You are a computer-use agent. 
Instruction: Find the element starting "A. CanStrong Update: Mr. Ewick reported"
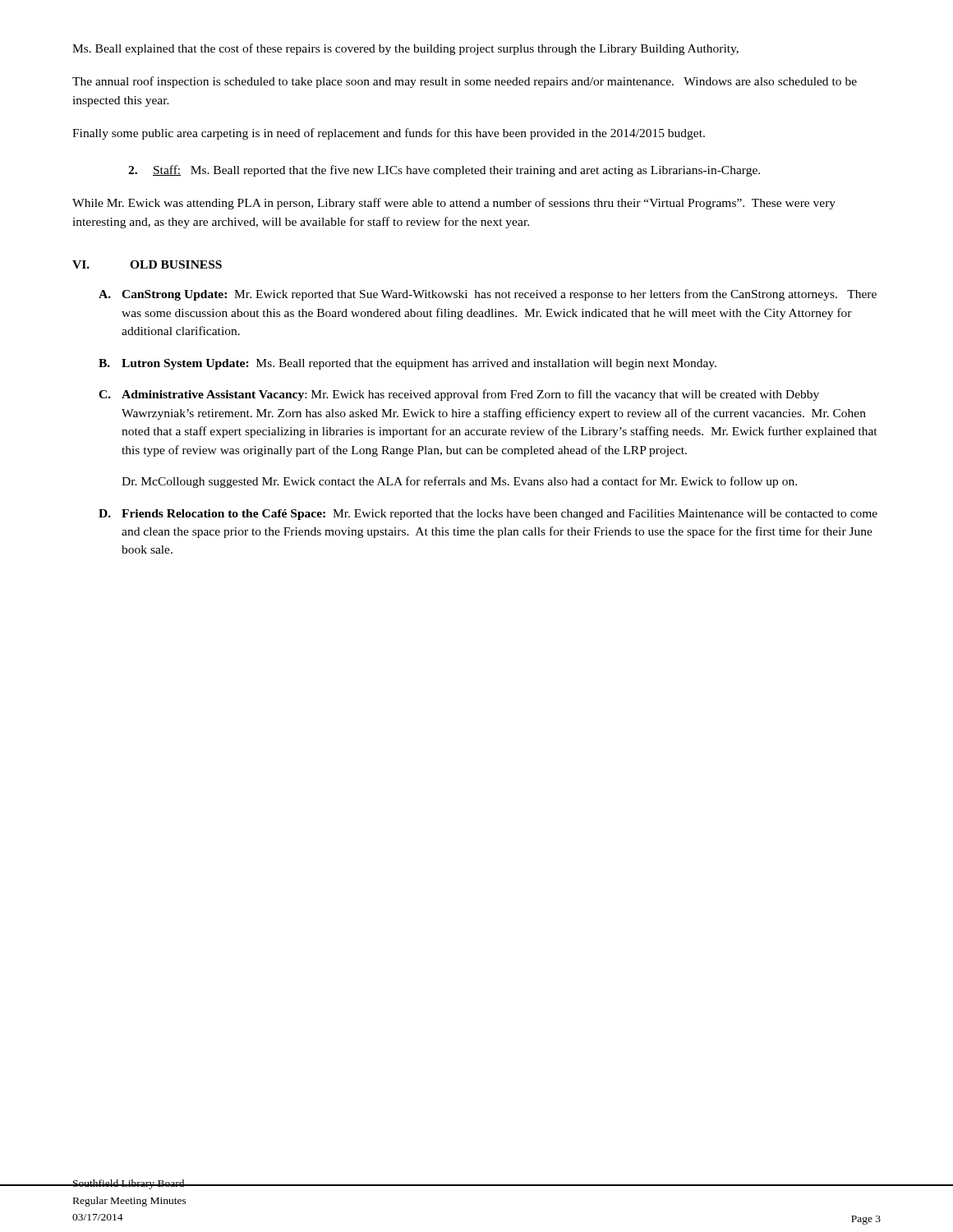[490, 313]
